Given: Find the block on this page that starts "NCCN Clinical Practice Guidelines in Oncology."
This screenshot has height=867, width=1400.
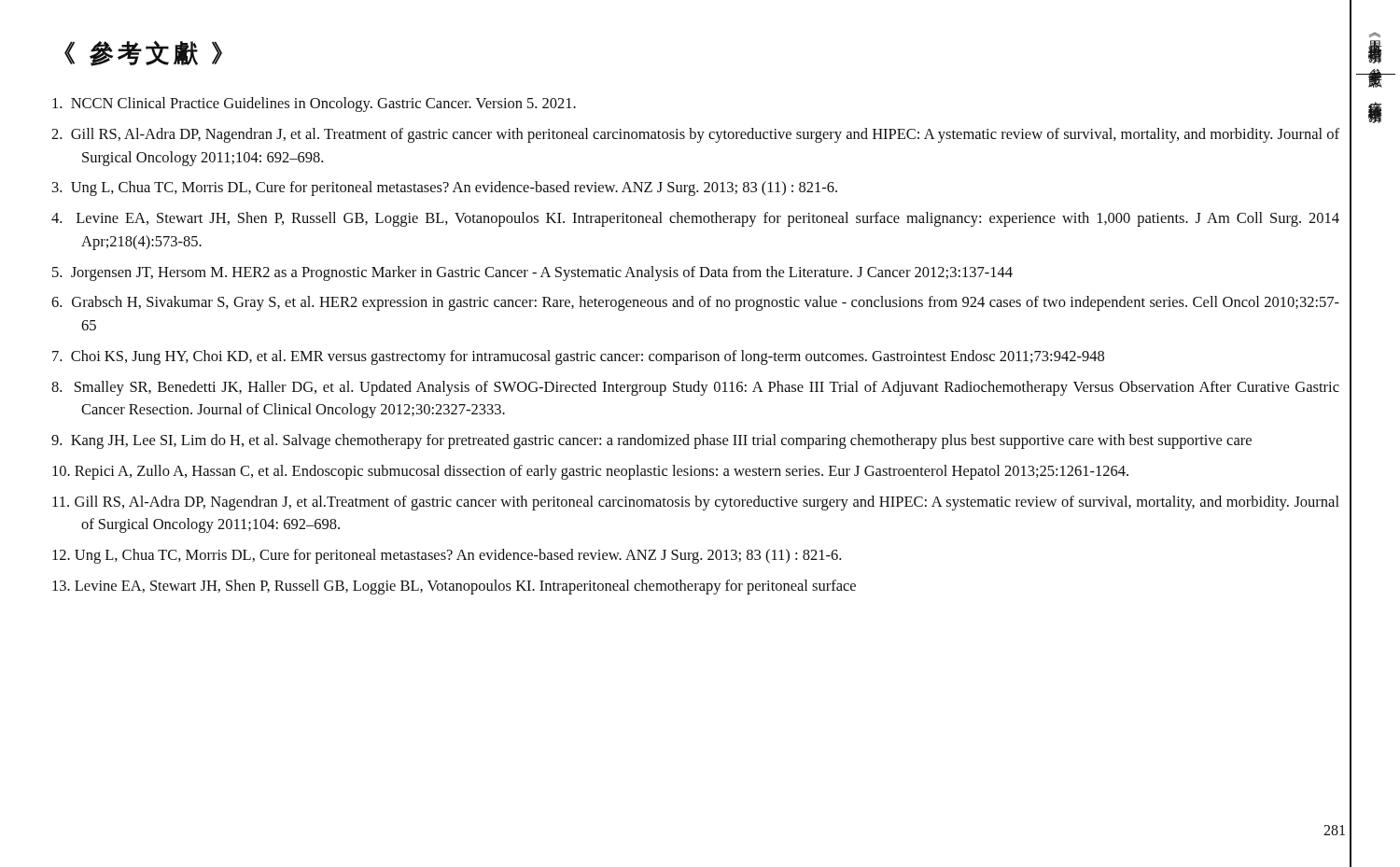Looking at the screenshot, I should tap(314, 103).
